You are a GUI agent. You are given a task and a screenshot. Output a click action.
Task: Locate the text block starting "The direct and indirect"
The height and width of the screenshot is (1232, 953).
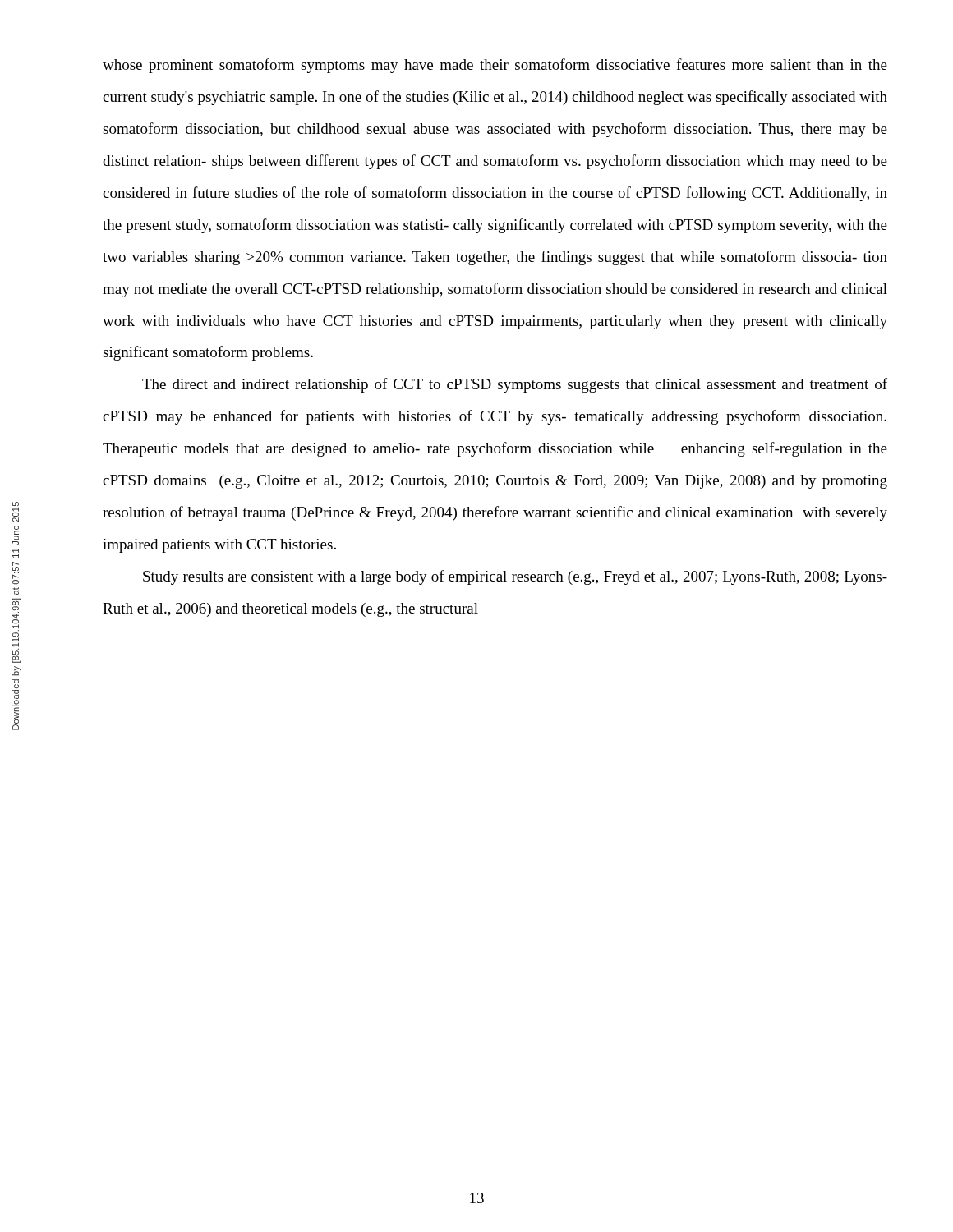click(495, 465)
